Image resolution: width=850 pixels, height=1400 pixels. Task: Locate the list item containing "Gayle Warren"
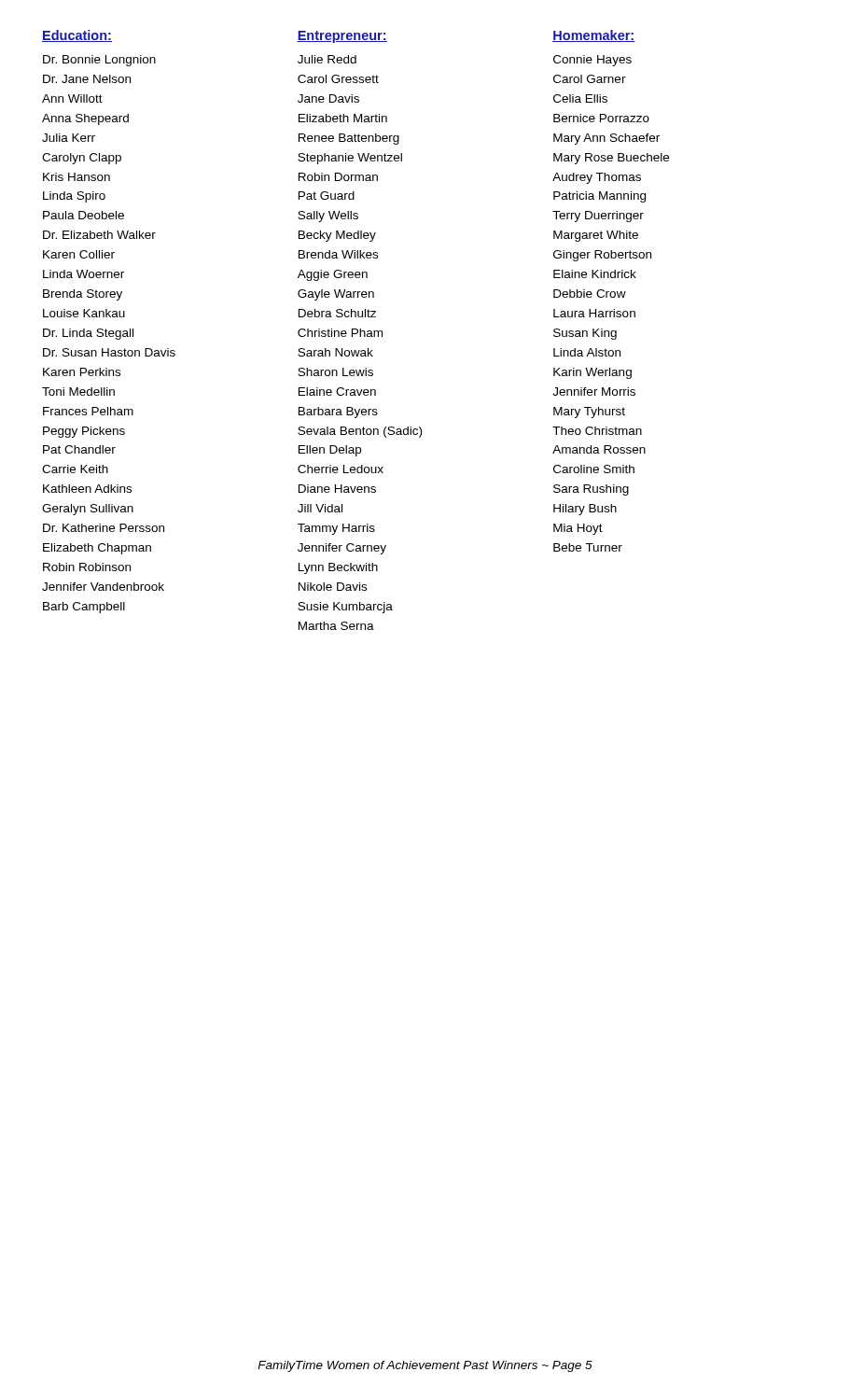click(336, 294)
